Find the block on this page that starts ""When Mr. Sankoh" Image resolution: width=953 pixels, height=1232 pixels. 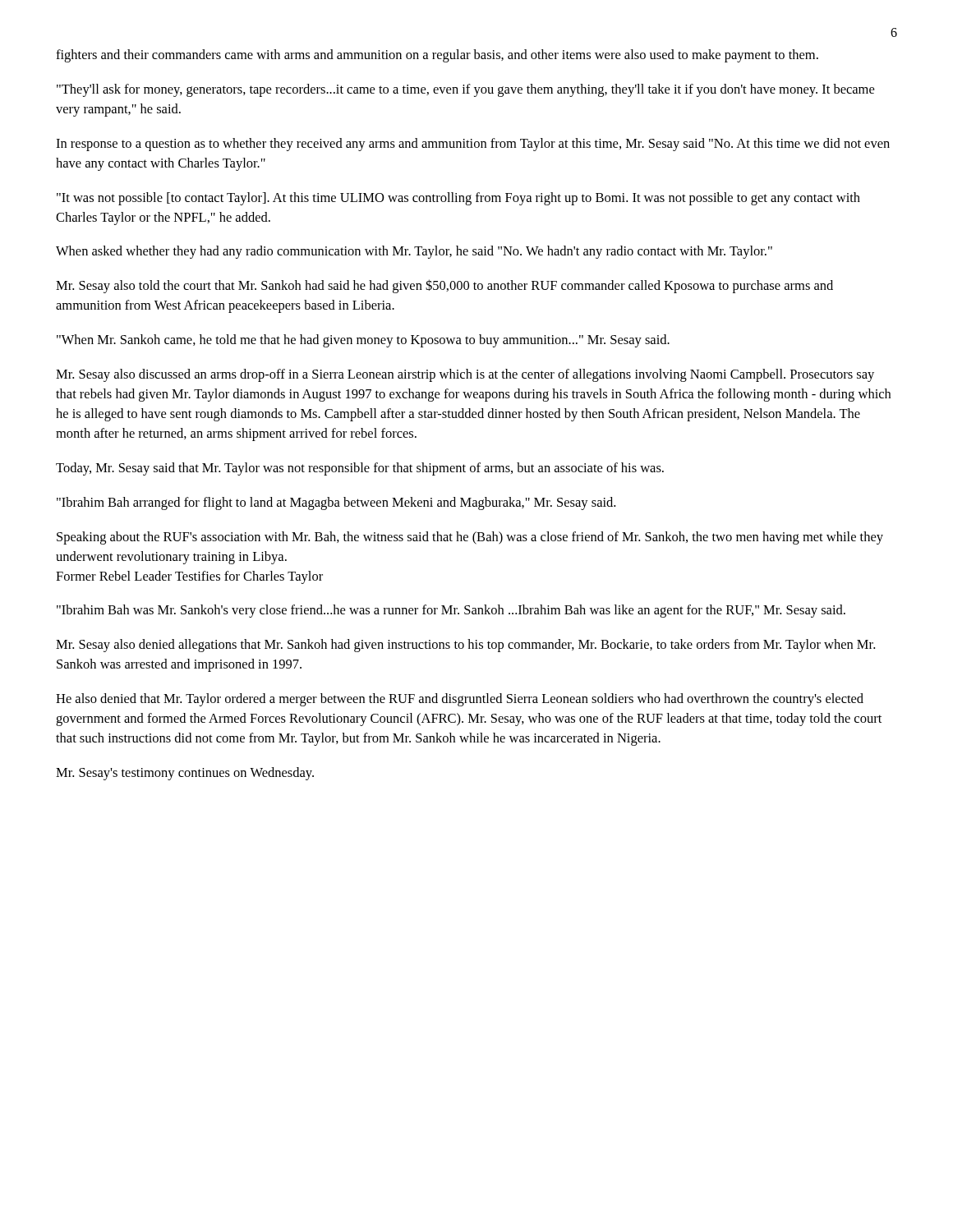pyautogui.click(x=363, y=340)
